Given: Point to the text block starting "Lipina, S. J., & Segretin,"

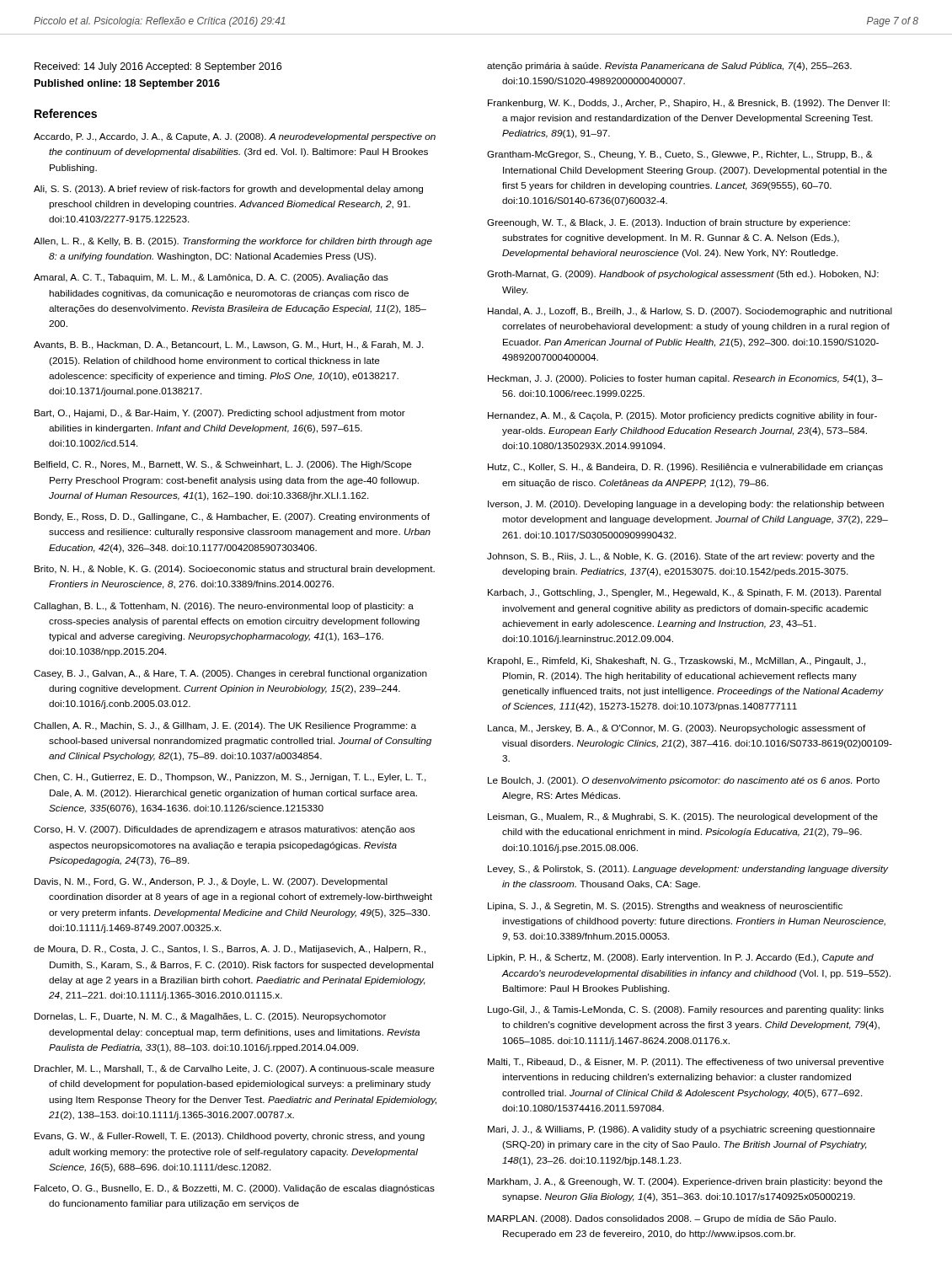Looking at the screenshot, I should 687,921.
